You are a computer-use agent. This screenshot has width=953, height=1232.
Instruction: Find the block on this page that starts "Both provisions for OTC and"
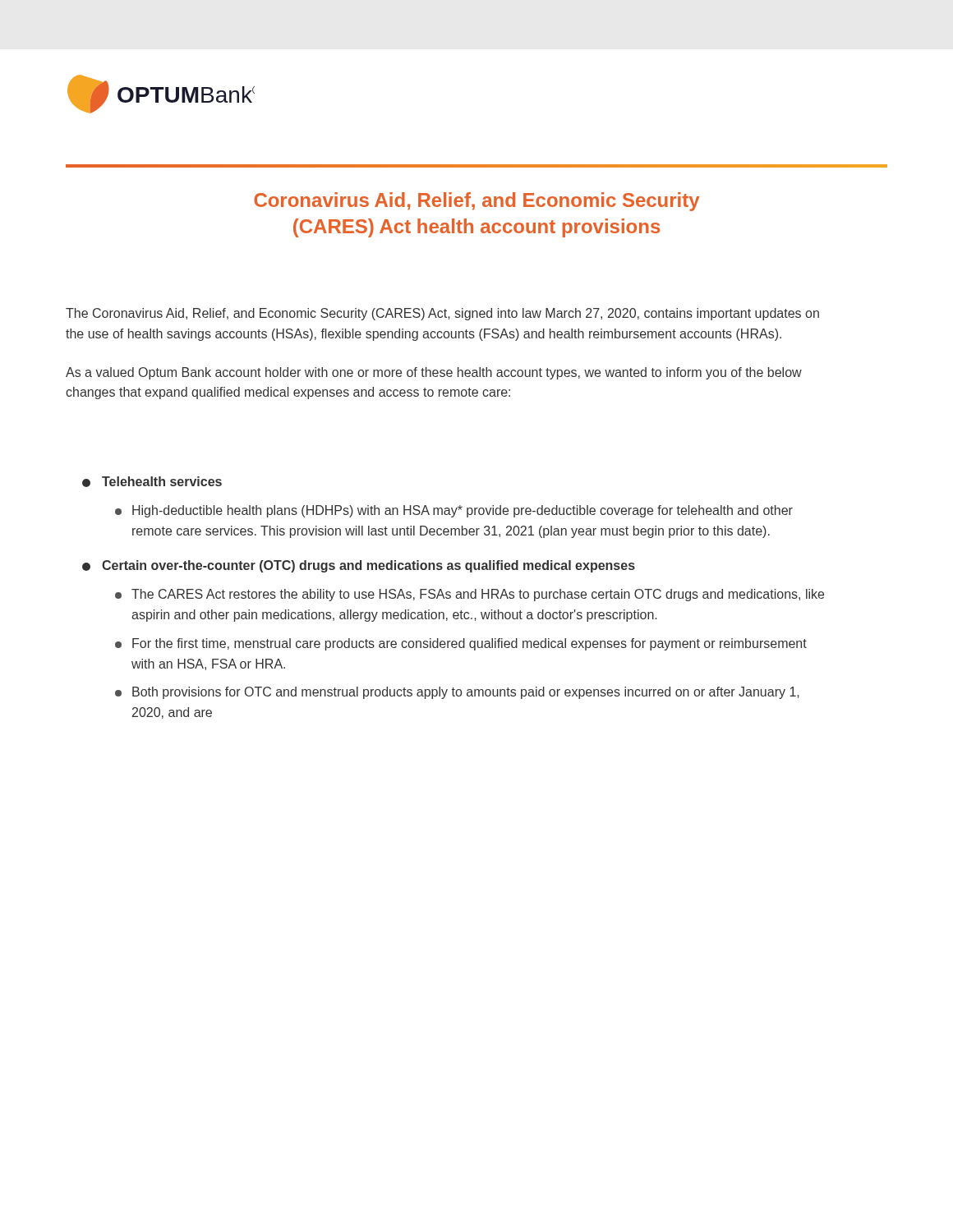coord(472,703)
